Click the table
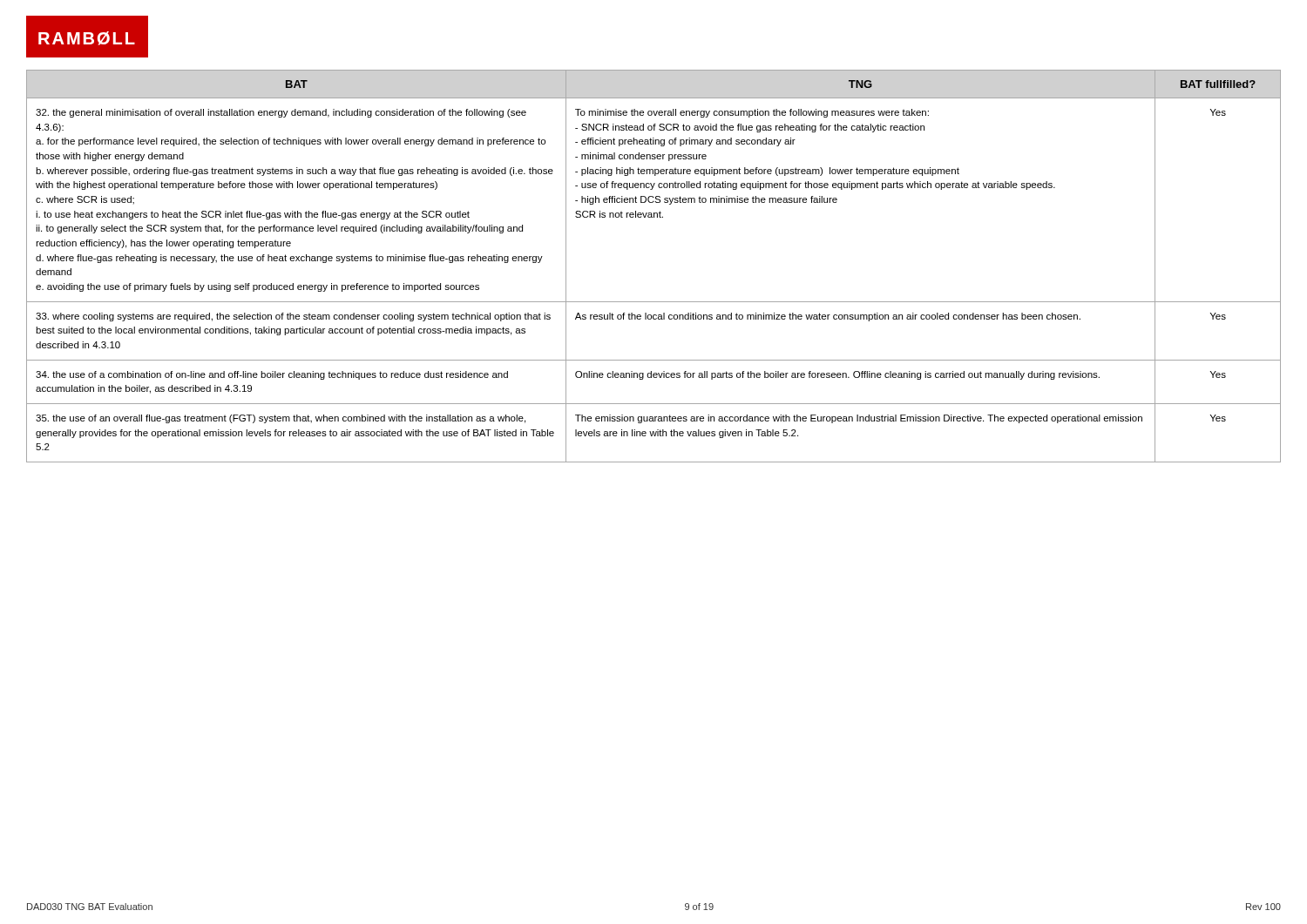The width and height of the screenshot is (1307, 924). [x=654, y=471]
